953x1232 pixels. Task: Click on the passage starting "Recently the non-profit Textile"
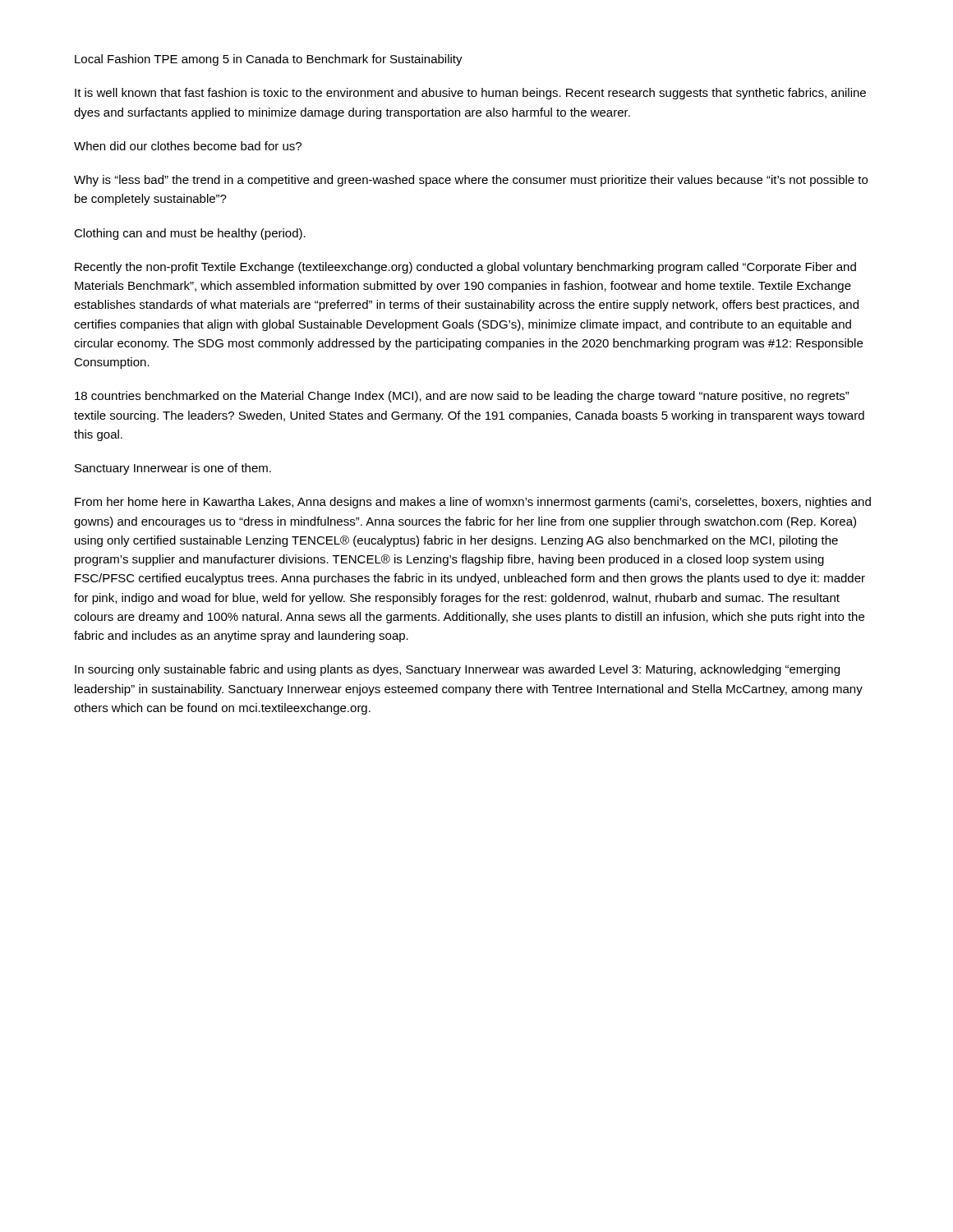(469, 314)
